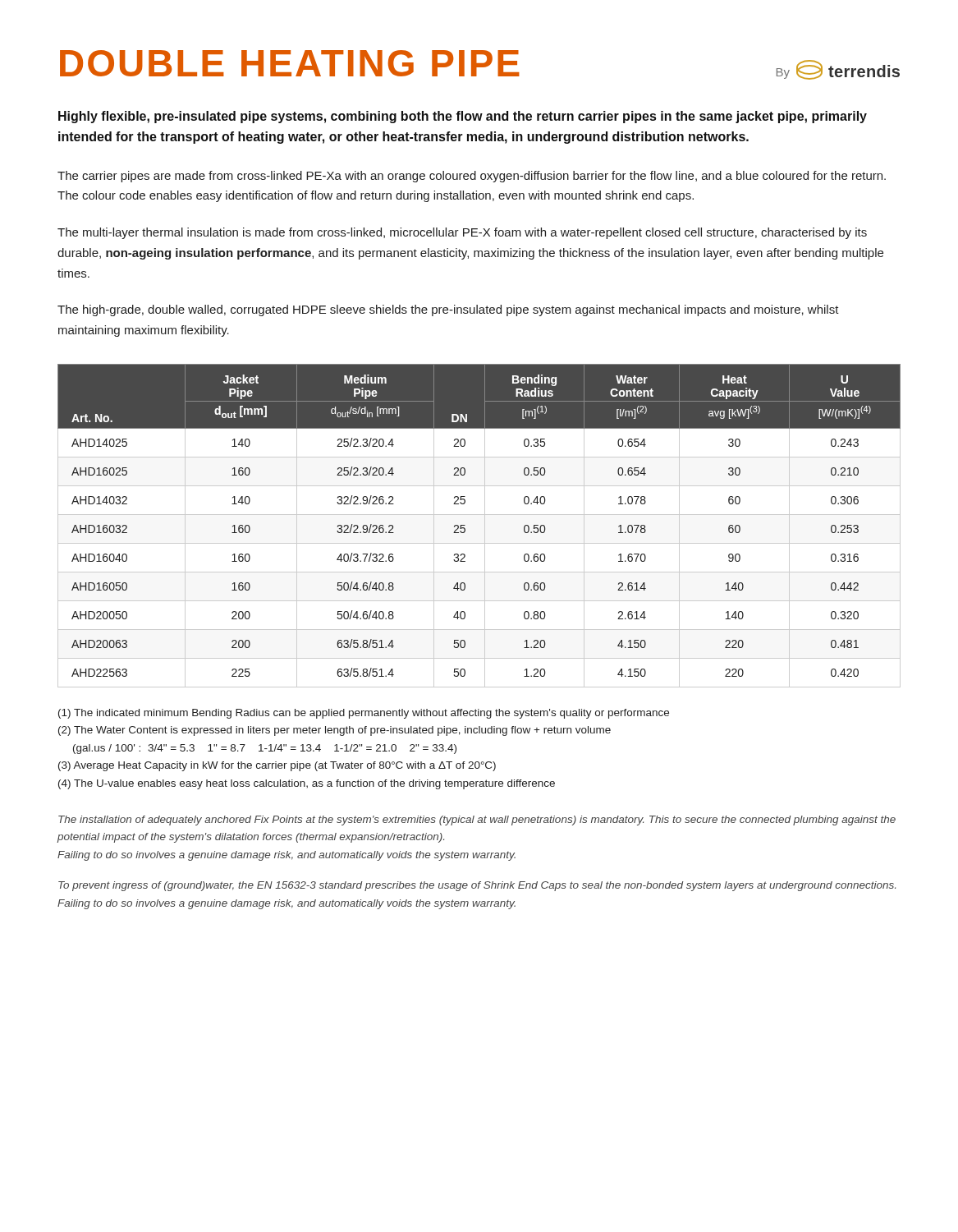Point to the region starting "The installation of adequately"

point(477,821)
